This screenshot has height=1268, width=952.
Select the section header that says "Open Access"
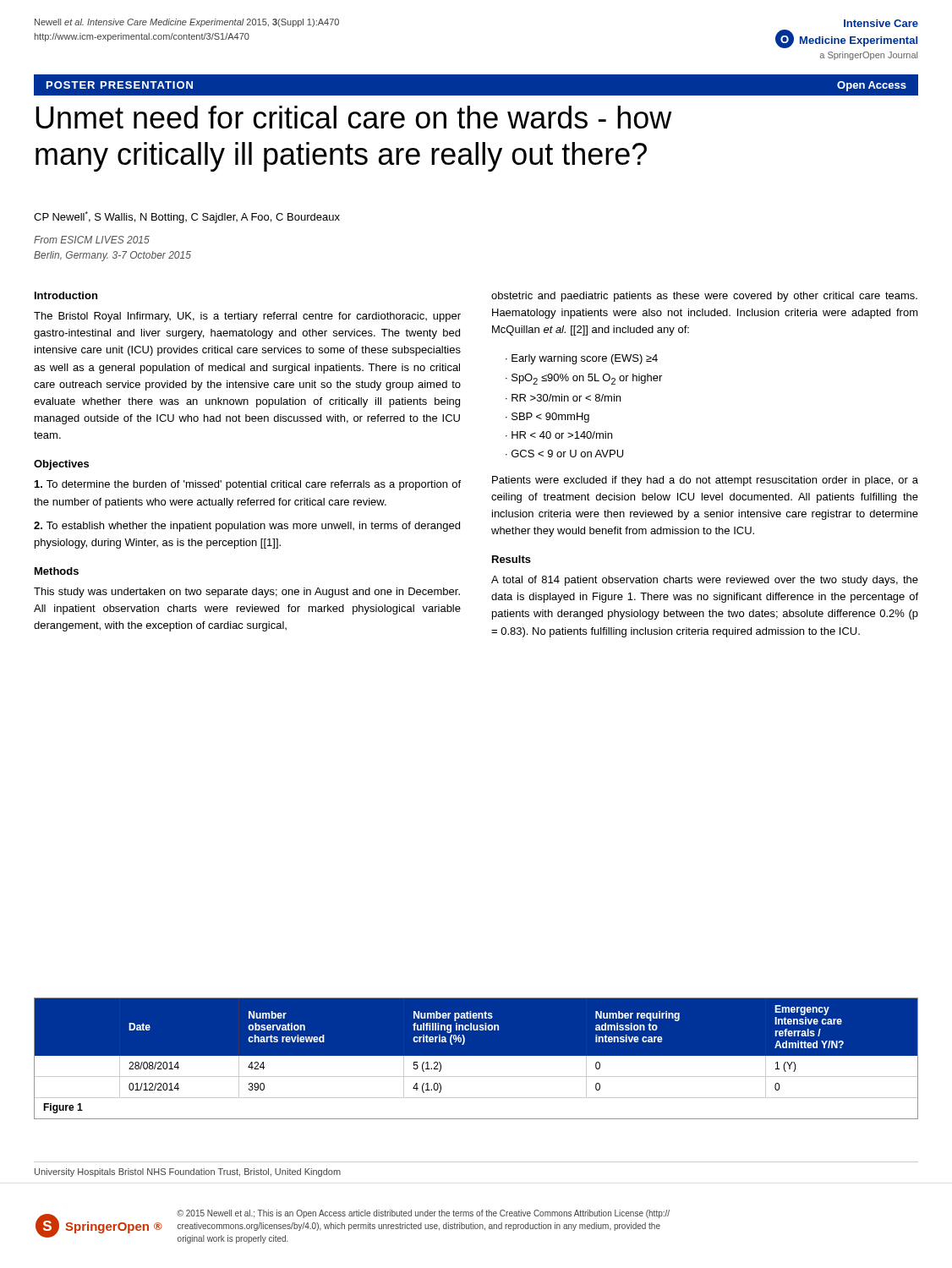[x=872, y=85]
